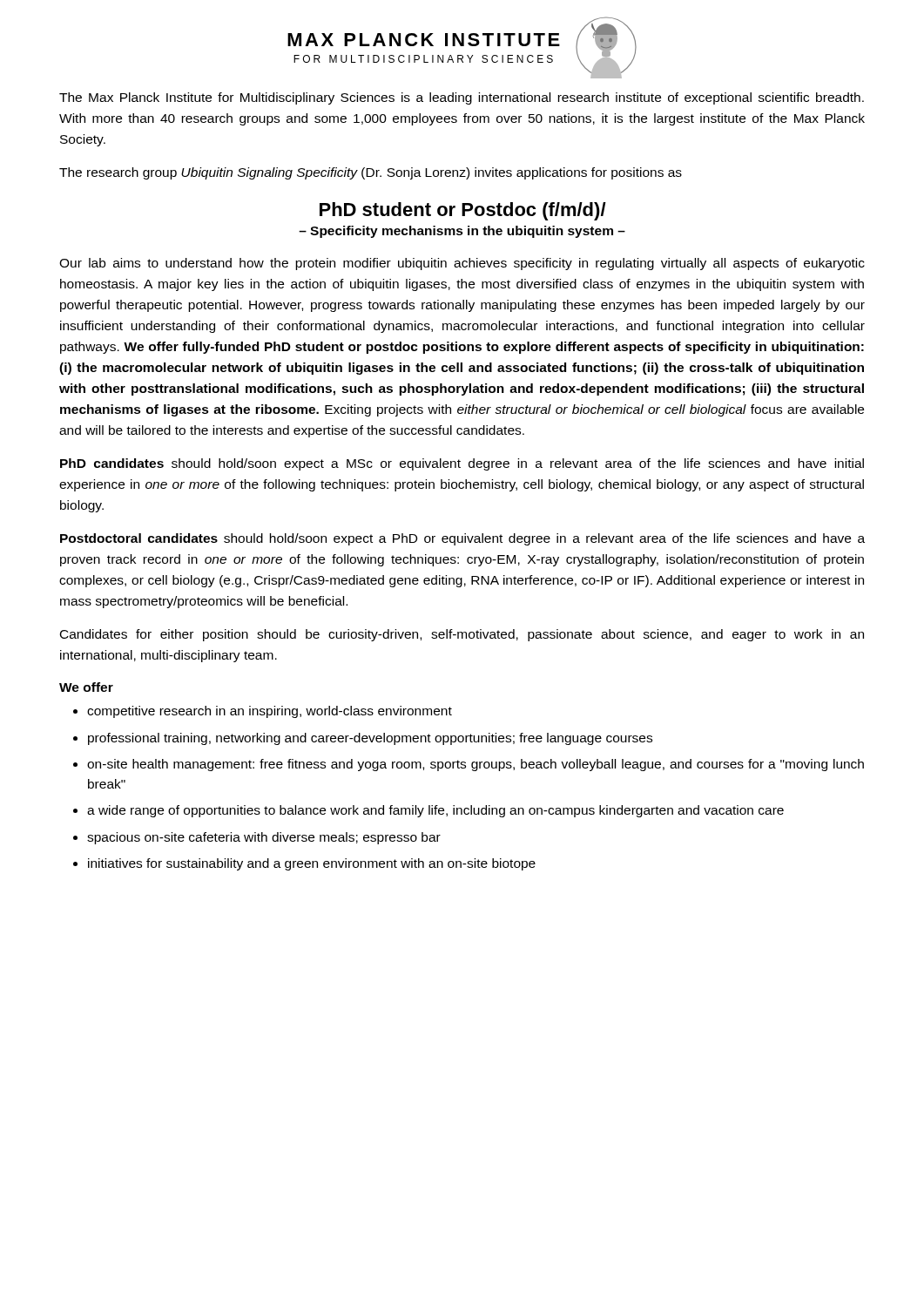Navigate to the text block starting "PhD candidates should hold/soon"
The image size is (924, 1307).
pyautogui.click(x=462, y=484)
